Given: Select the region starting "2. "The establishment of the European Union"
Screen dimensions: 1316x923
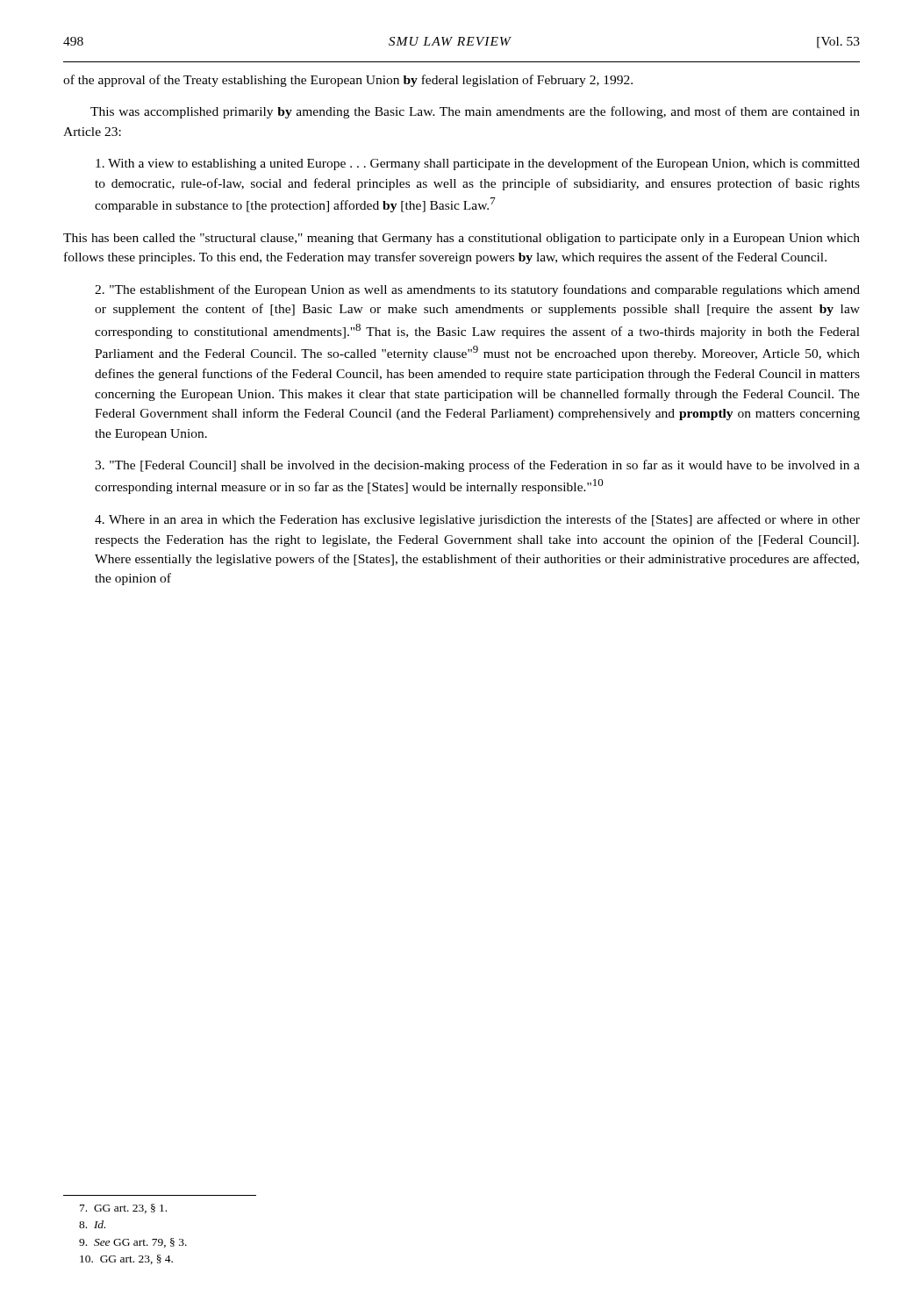Looking at the screenshot, I should (x=477, y=361).
